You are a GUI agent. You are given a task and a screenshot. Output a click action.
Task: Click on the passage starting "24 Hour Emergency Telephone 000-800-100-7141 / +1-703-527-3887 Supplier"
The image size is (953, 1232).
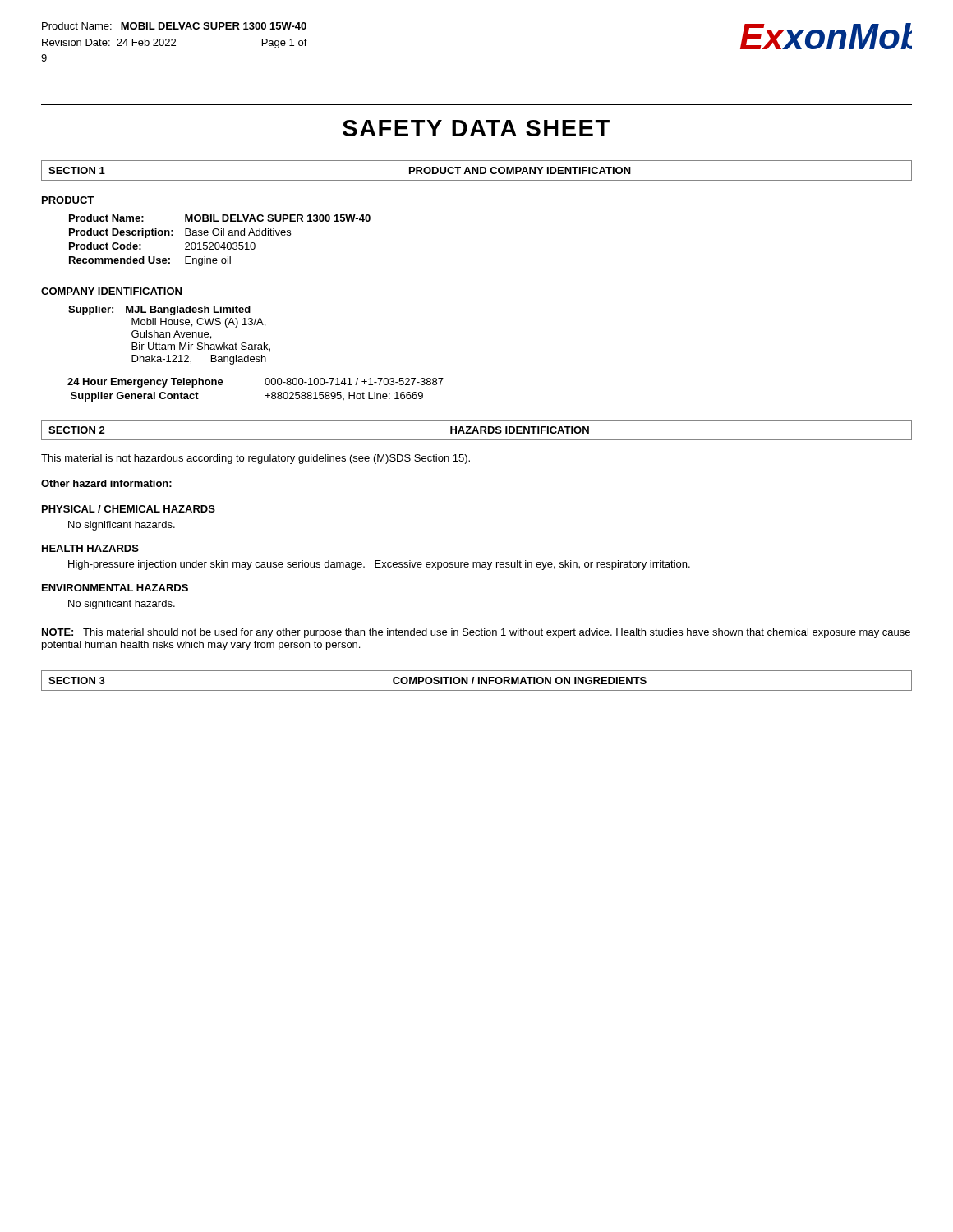pyautogui.click(x=149, y=382)
